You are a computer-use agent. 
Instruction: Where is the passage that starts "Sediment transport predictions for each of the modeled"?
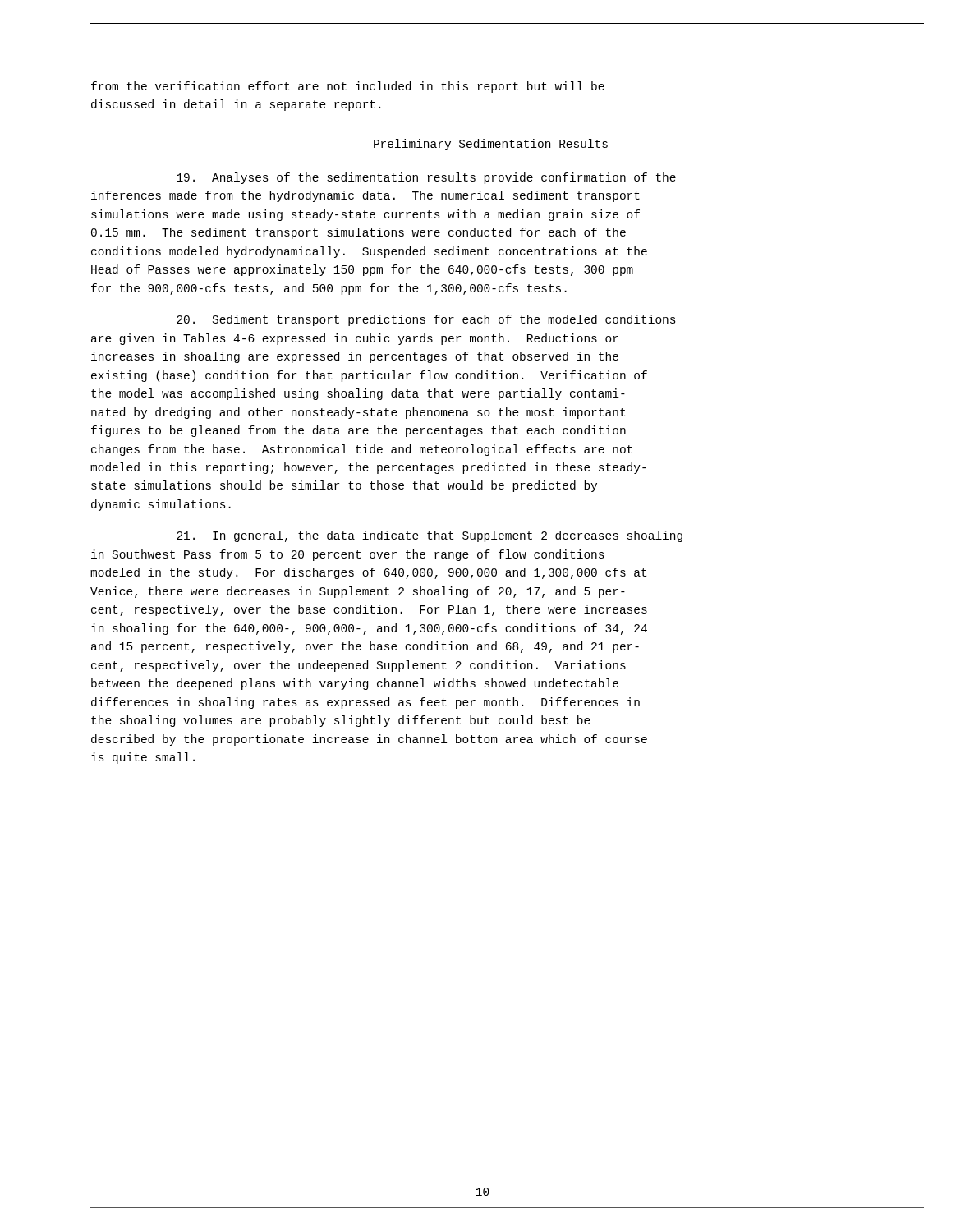point(383,413)
